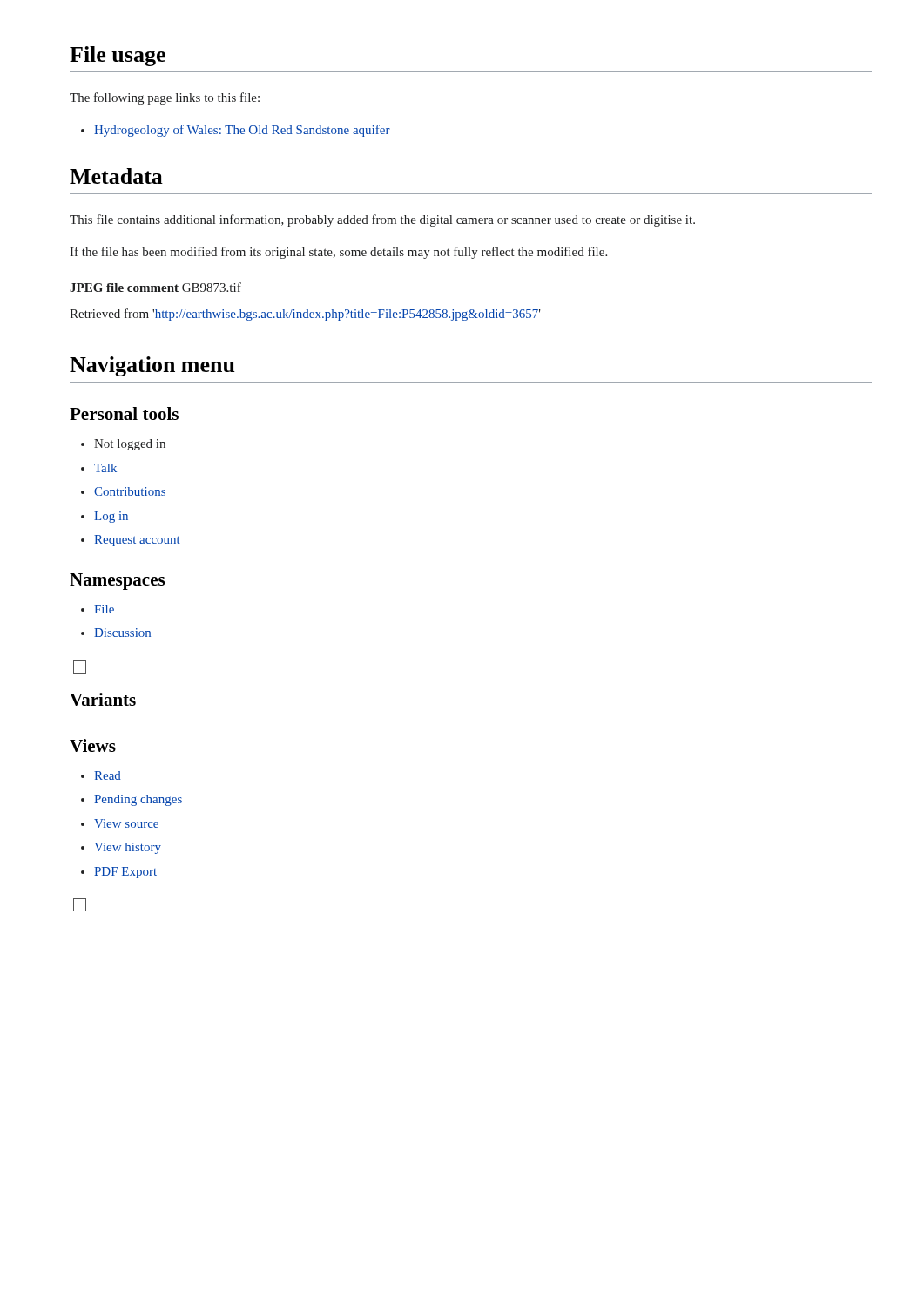This screenshot has height=1307, width=924.
Task: Find the title containing "Navigation menu"
Action: [x=152, y=366]
